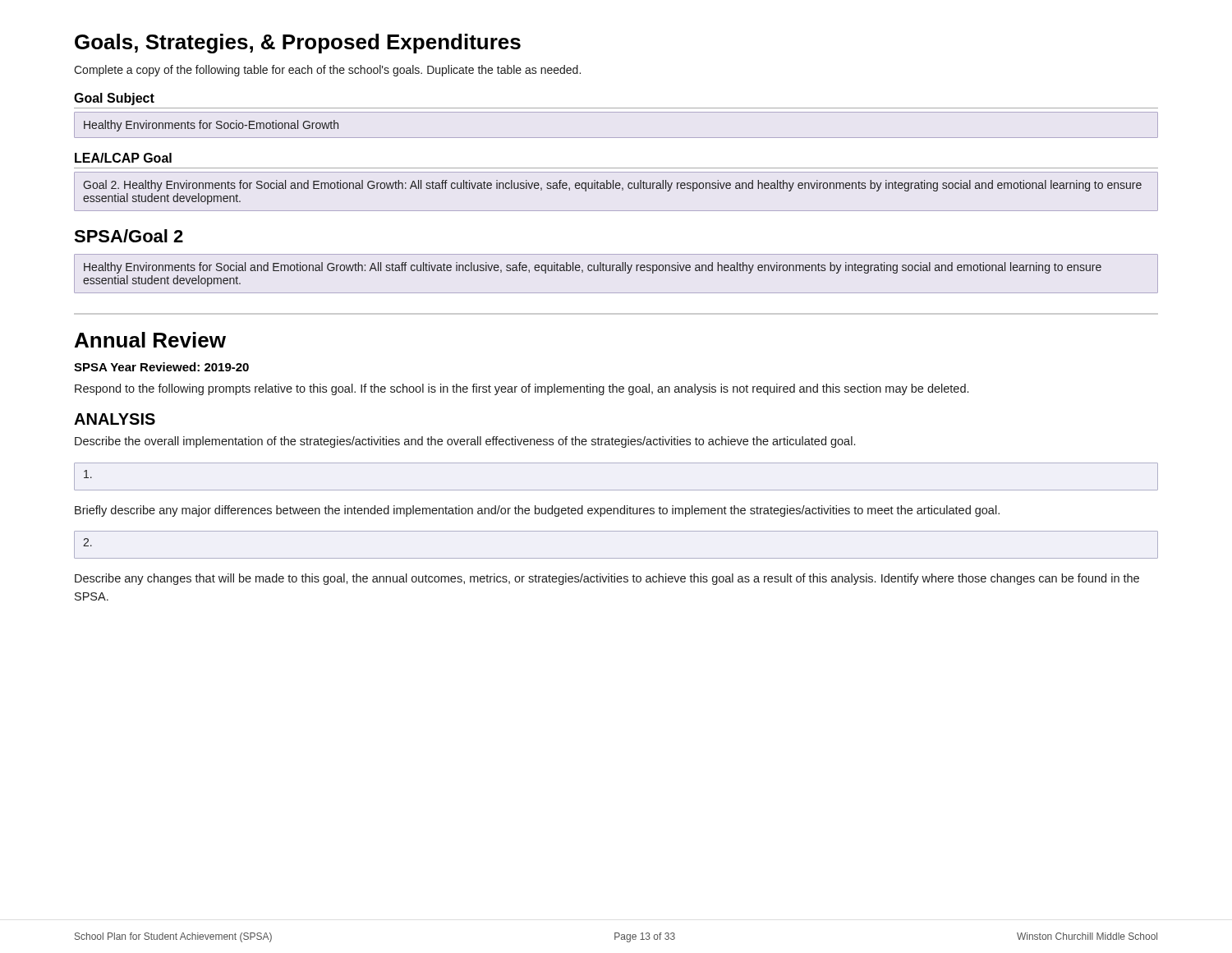Locate the block of text that opens with "Complete a copy of the following table"
The width and height of the screenshot is (1232, 953).
coord(327,71)
